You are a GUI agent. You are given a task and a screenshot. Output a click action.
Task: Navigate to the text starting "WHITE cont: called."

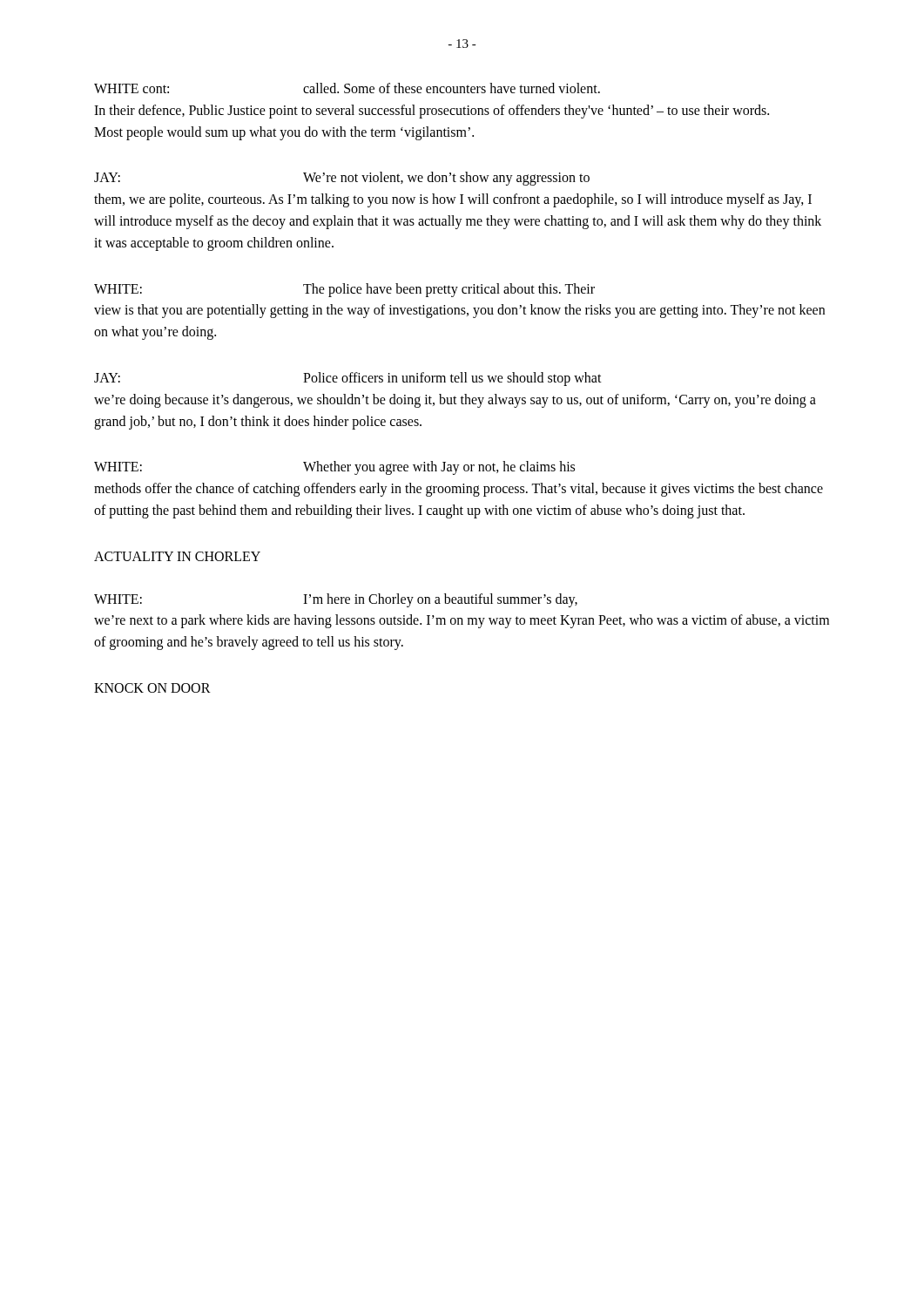tap(462, 111)
